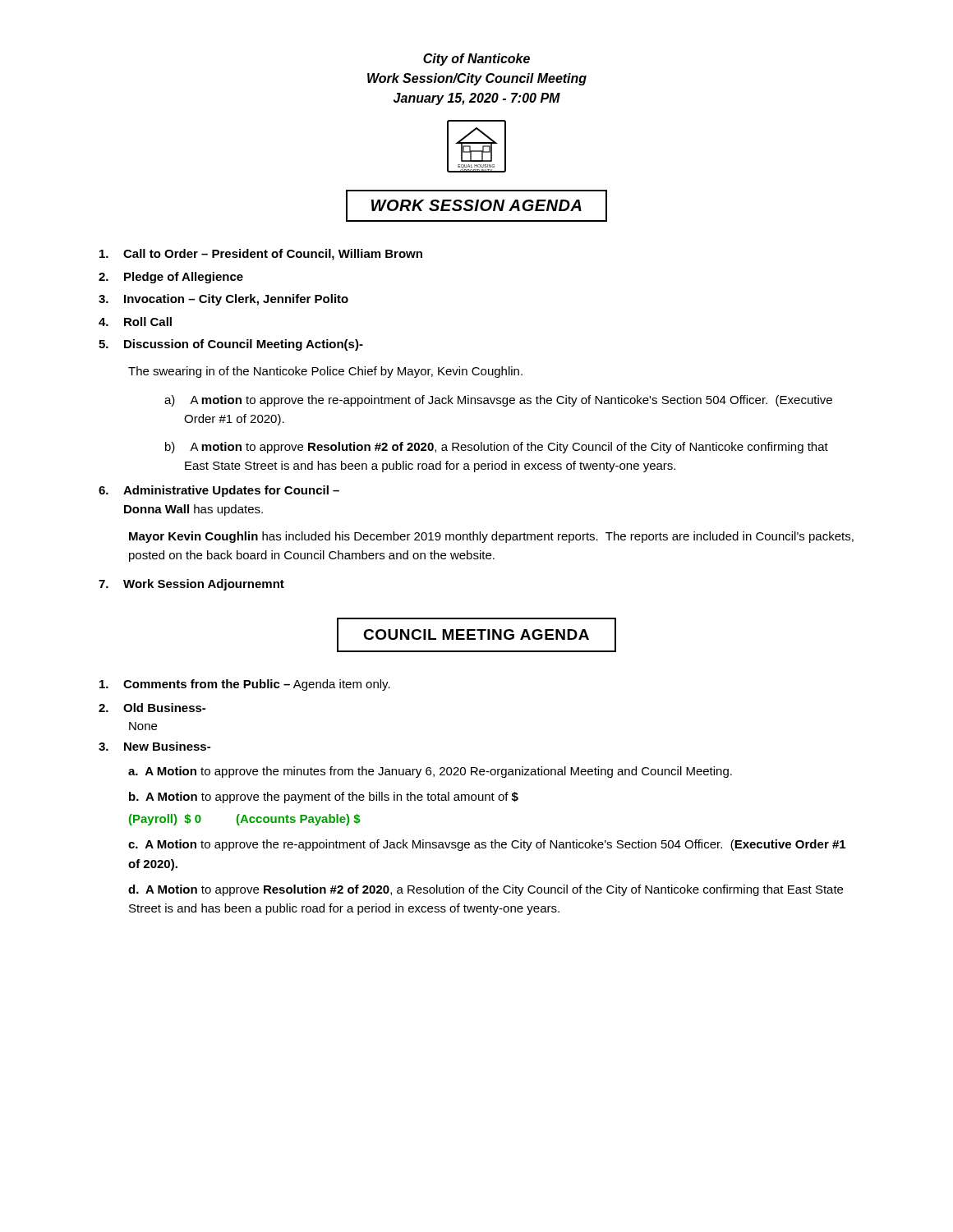The height and width of the screenshot is (1232, 953).
Task: Find the text block starting "Call to Order – President"
Action: 261,254
